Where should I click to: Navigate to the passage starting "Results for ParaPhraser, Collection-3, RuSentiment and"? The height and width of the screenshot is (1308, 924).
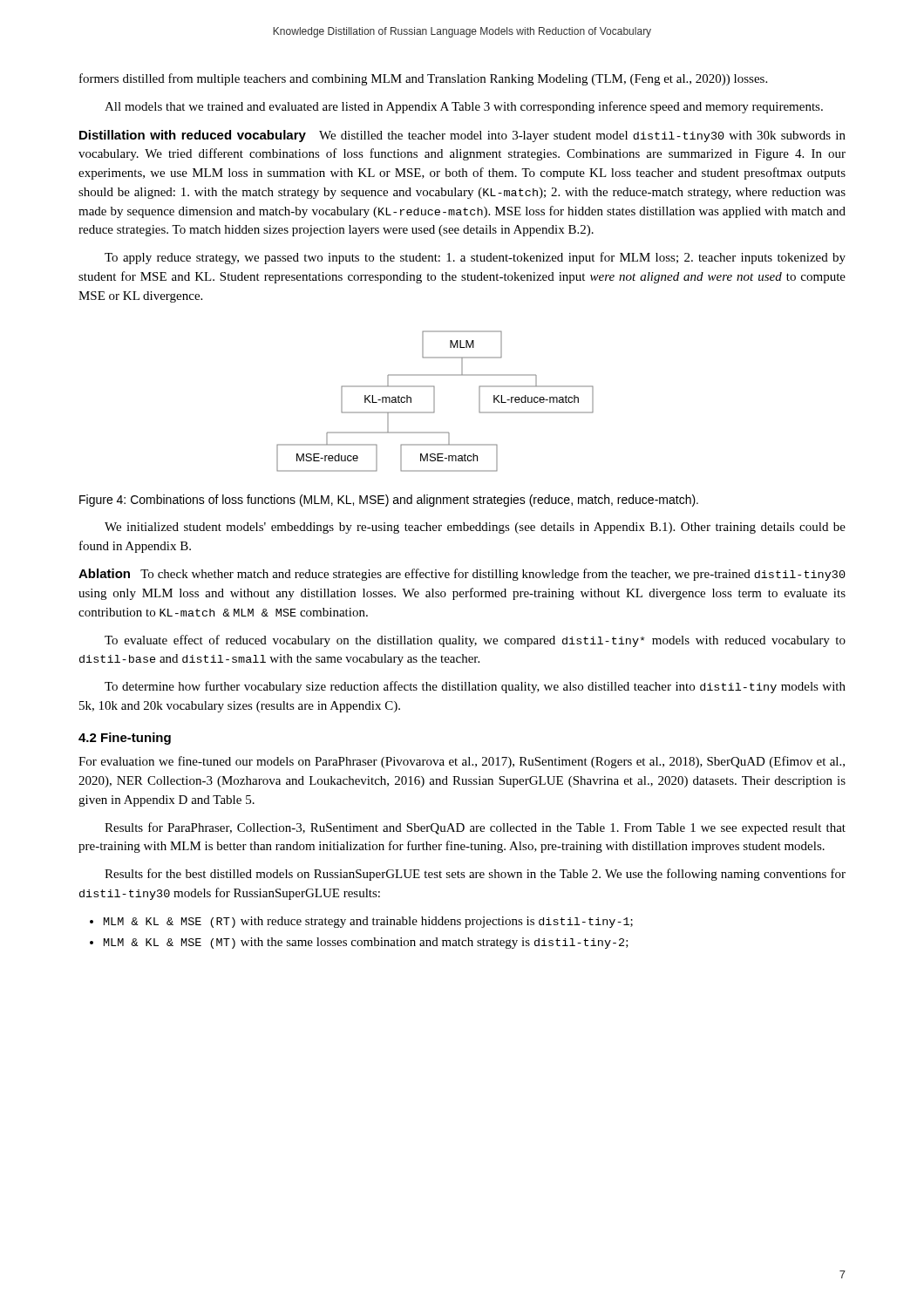(x=462, y=837)
